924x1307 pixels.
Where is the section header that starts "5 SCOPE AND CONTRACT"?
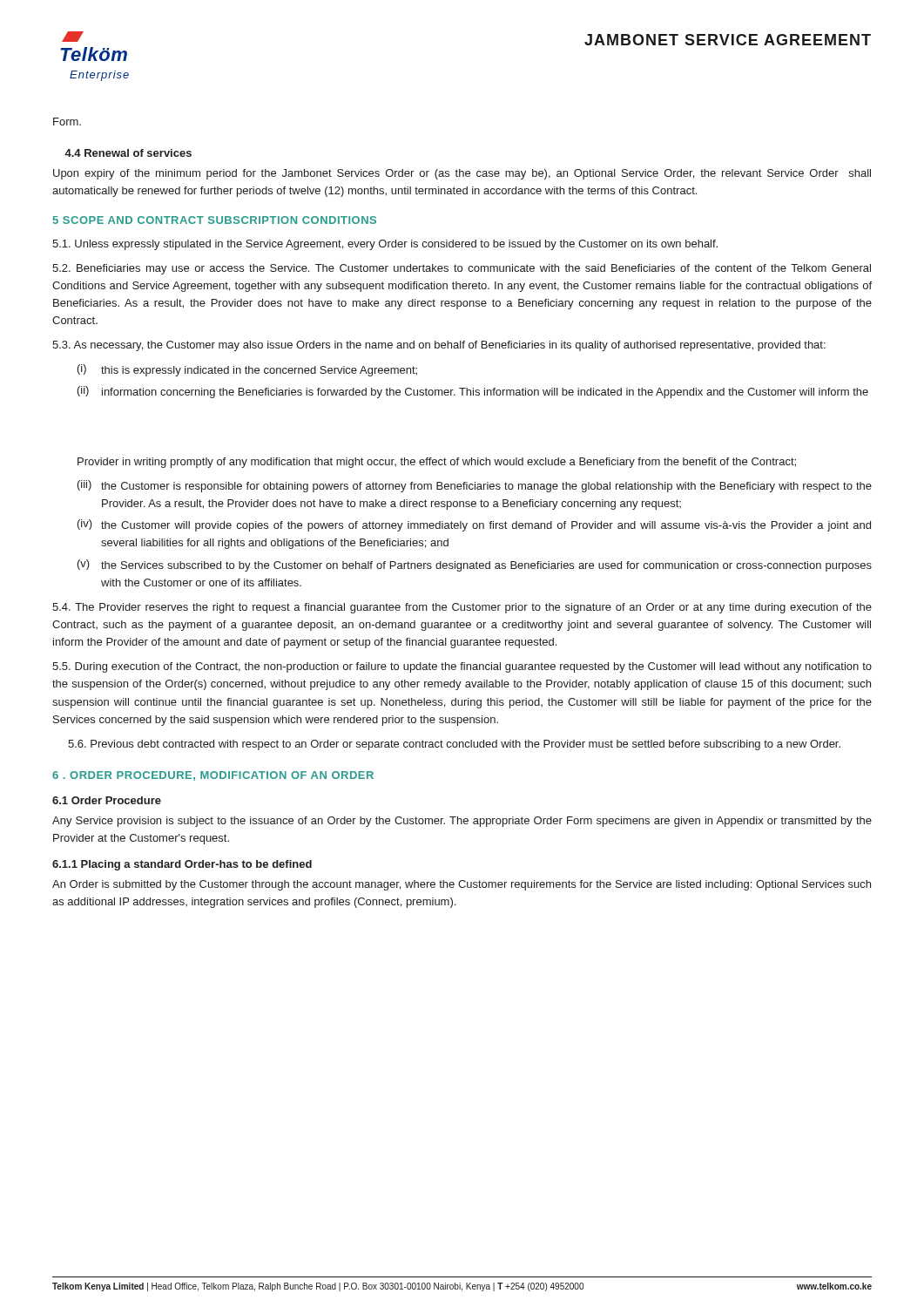tap(215, 220)
